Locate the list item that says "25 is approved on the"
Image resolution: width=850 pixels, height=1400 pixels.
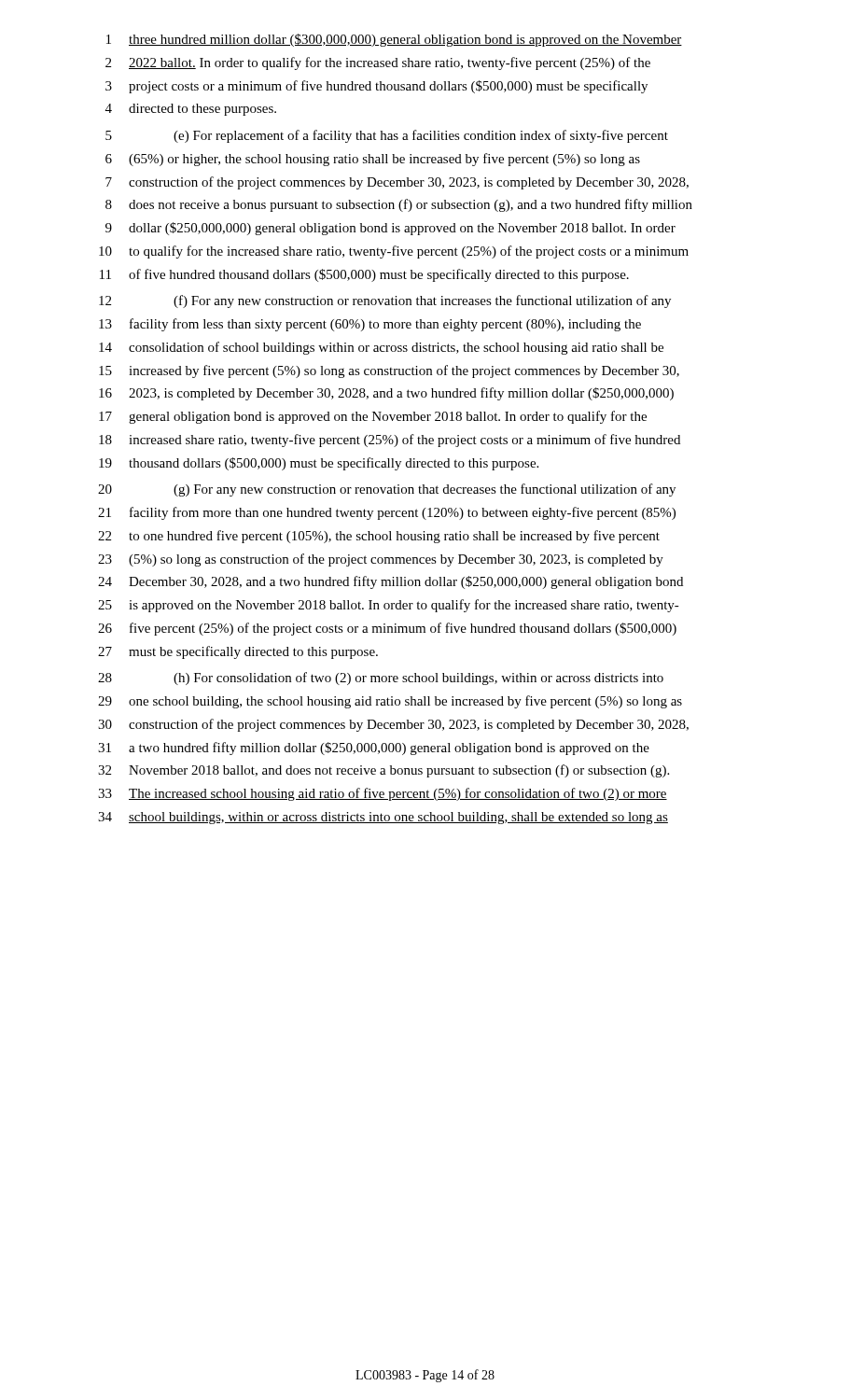434,605
